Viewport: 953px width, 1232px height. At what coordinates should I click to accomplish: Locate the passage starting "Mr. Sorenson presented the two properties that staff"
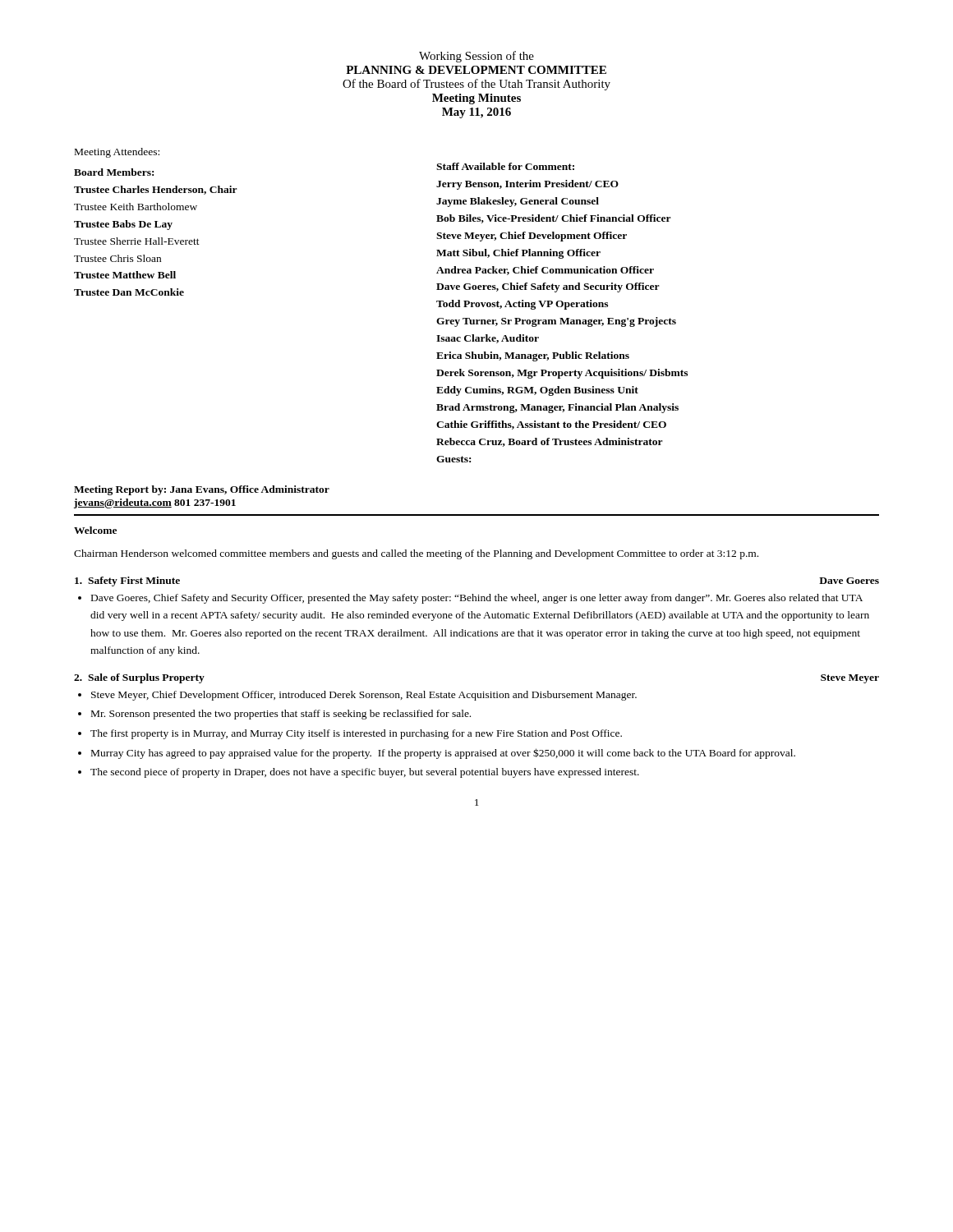281,714
